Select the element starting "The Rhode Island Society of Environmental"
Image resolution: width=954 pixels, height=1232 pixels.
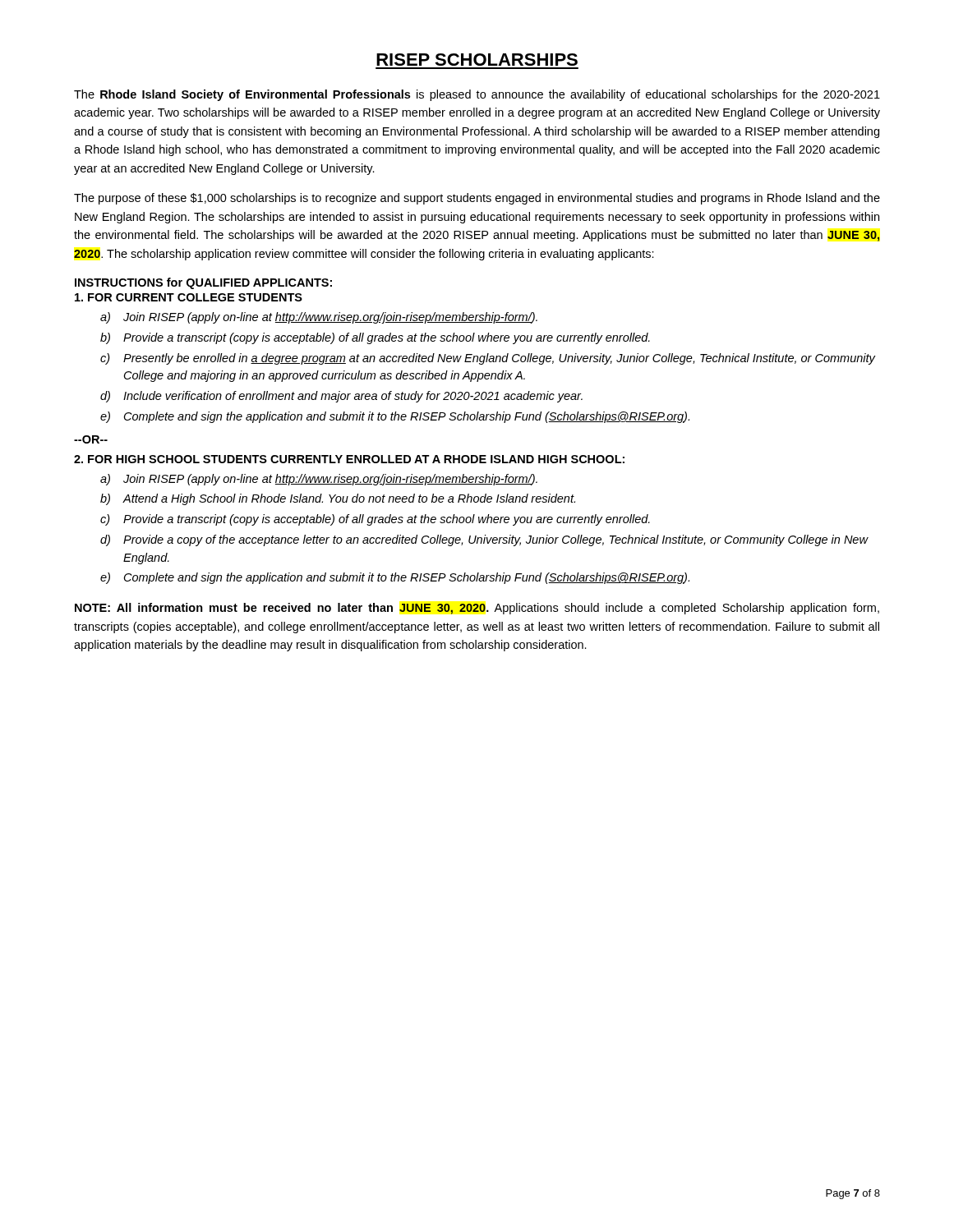click(477, 131)
